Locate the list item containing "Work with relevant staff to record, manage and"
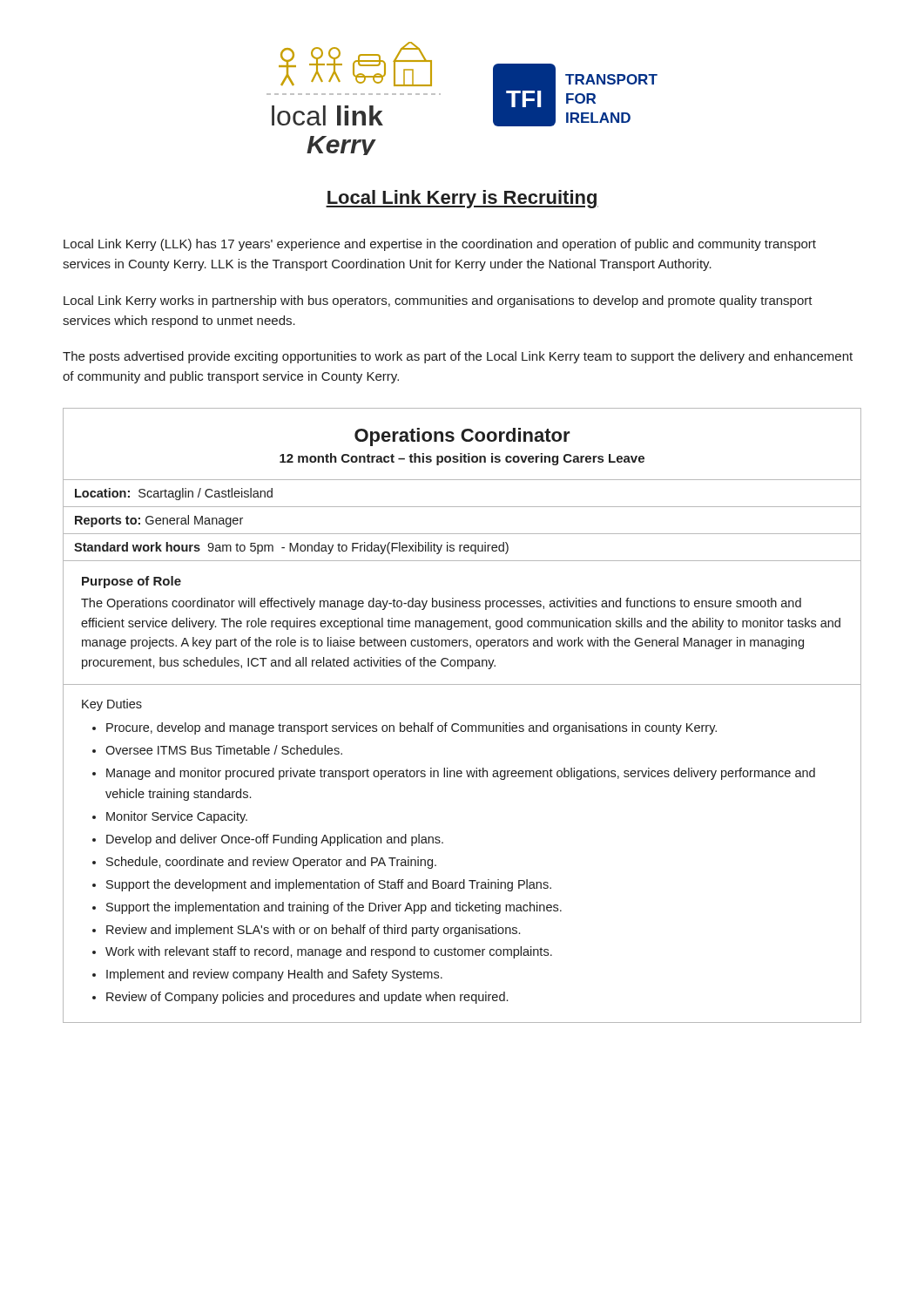The width and height of the screenshot is (924, 1307). [329, 952]
